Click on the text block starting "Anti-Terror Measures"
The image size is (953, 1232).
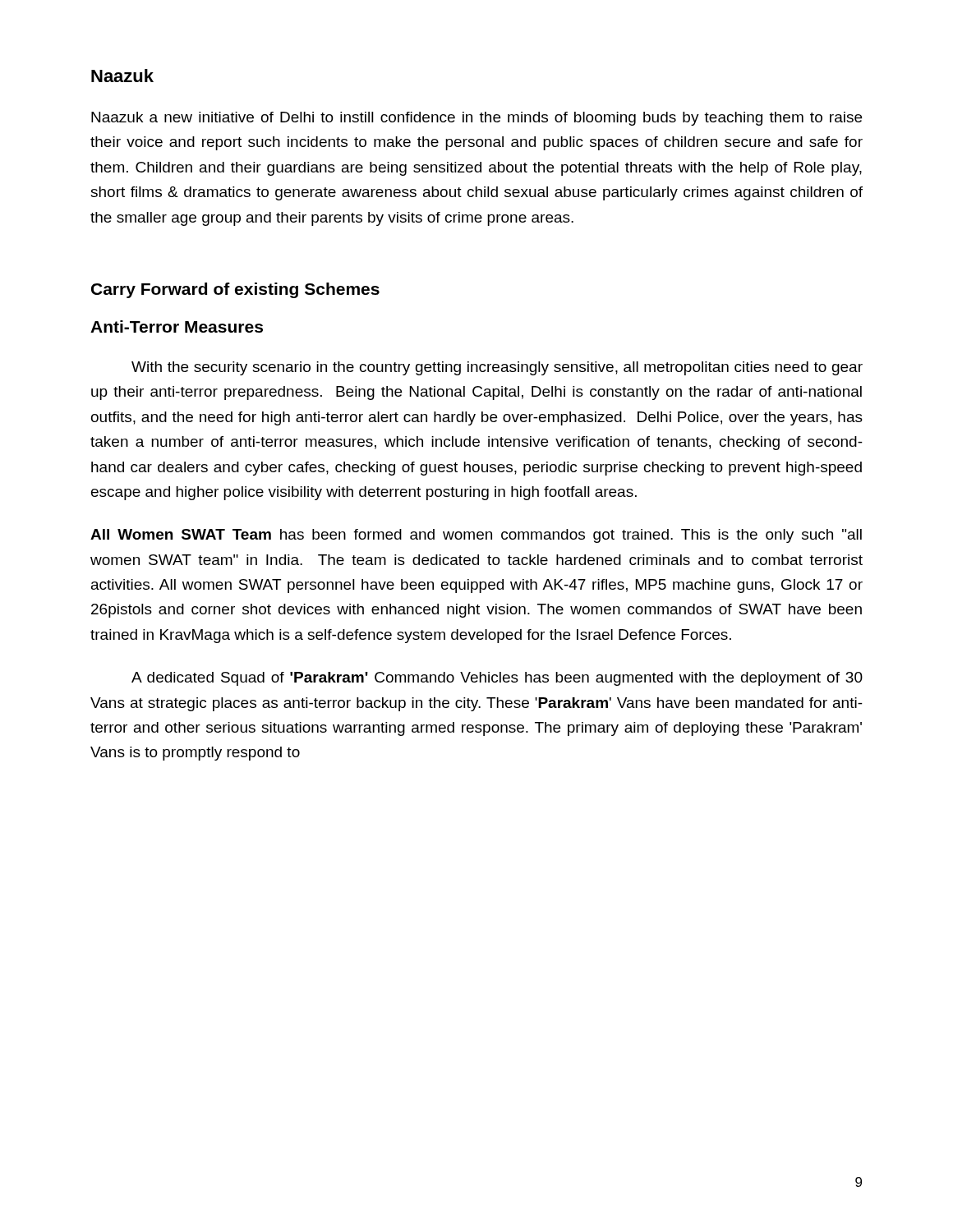click(177, 326)
